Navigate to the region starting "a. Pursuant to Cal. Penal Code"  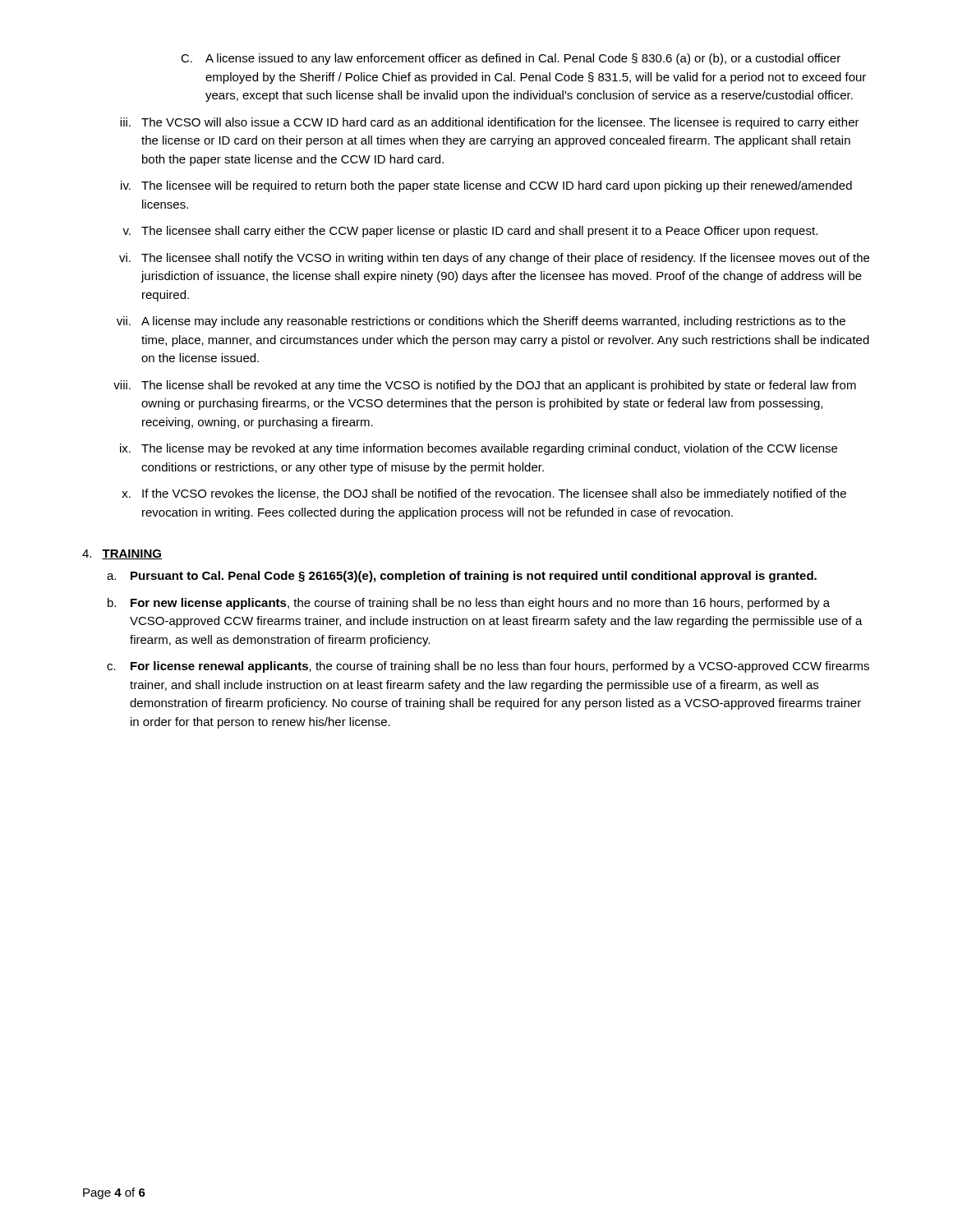(x=489, y=576)
